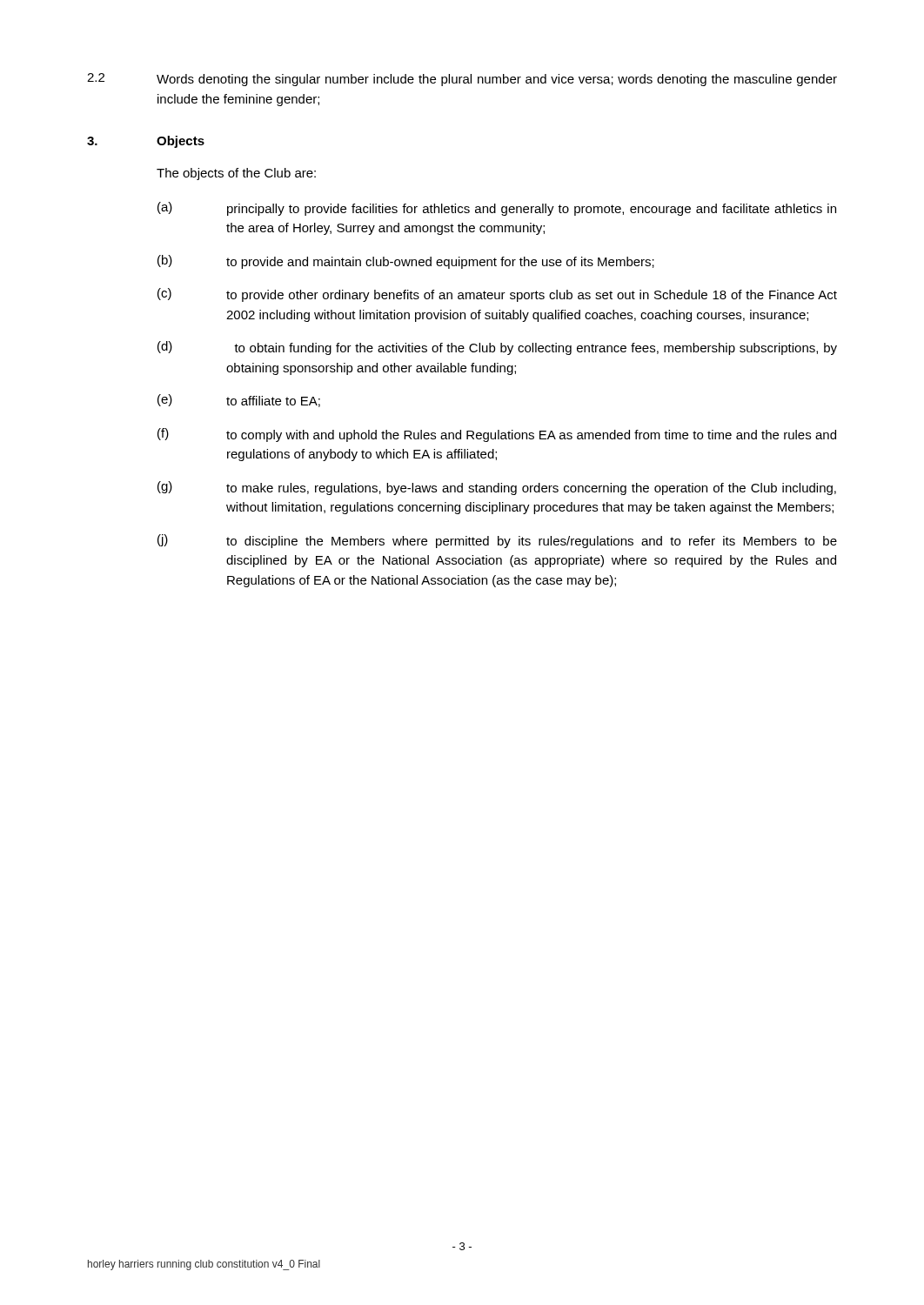This screenshot has height=1305, width=924.
Task: Where is the passage that starts "The objects of"?
Action: coord(237,173)
